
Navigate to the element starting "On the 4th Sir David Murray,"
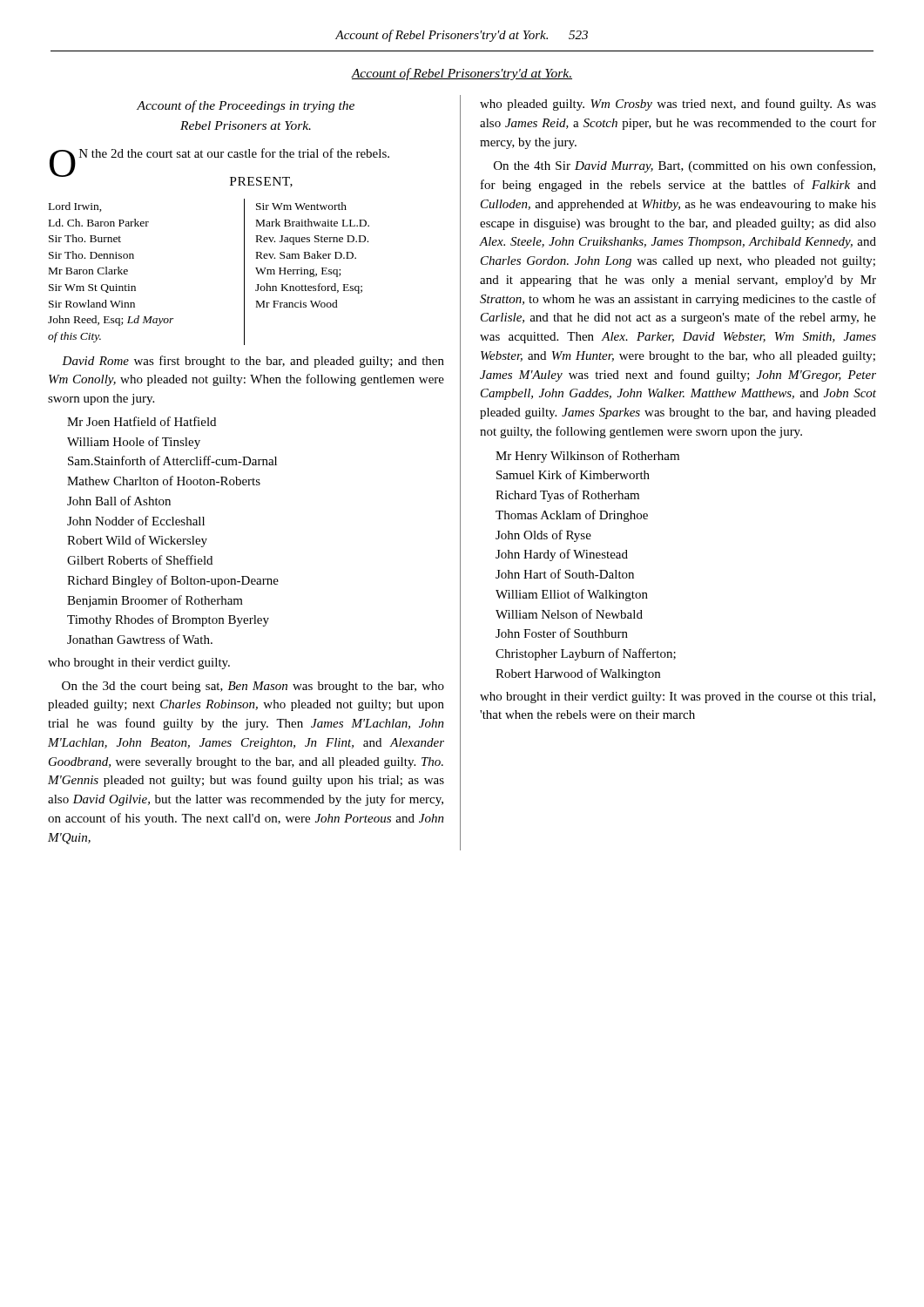(x=678, y=299)
